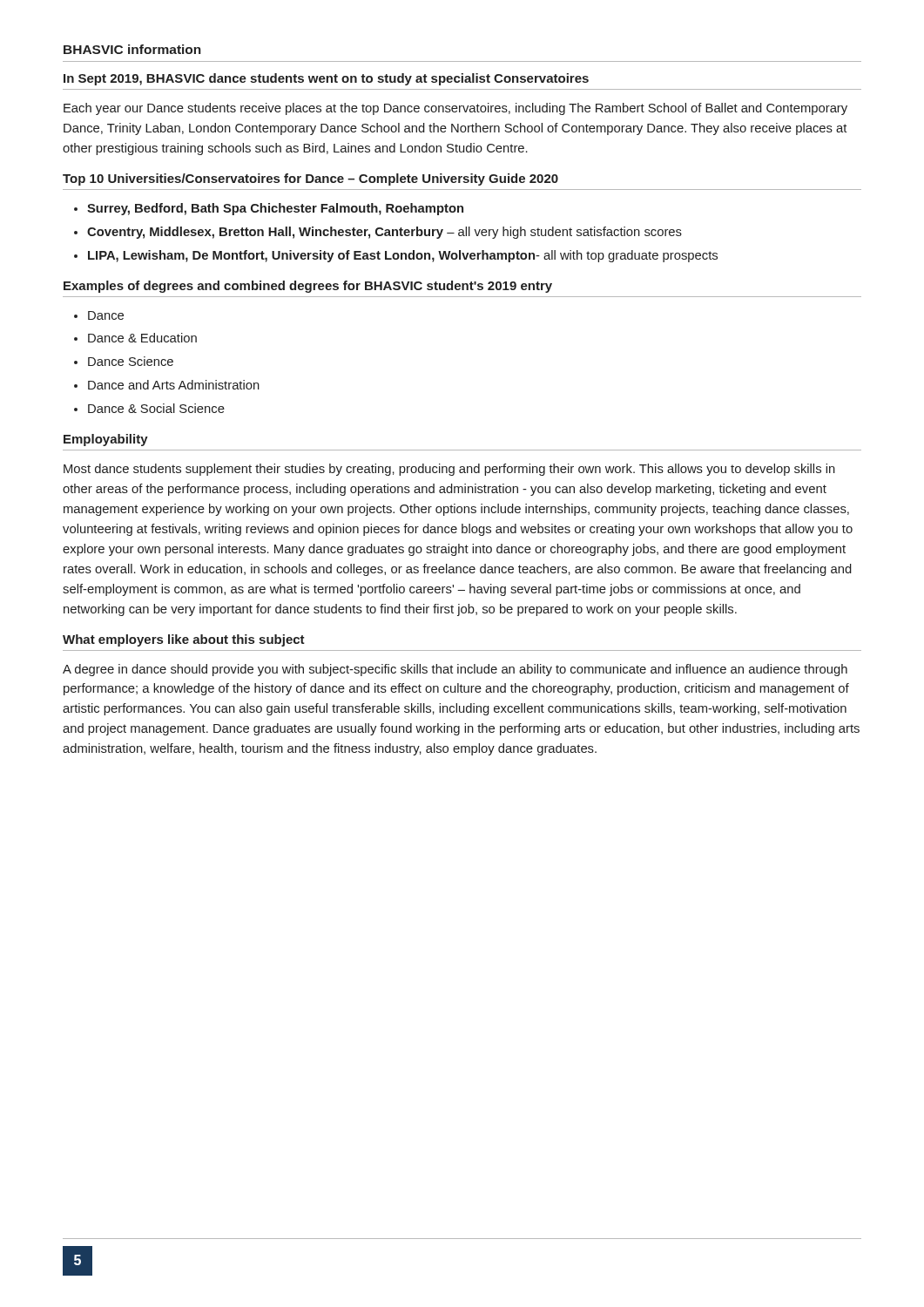
Task: Find the region starting "Dance and Arts"
Action: click(173, 385)
